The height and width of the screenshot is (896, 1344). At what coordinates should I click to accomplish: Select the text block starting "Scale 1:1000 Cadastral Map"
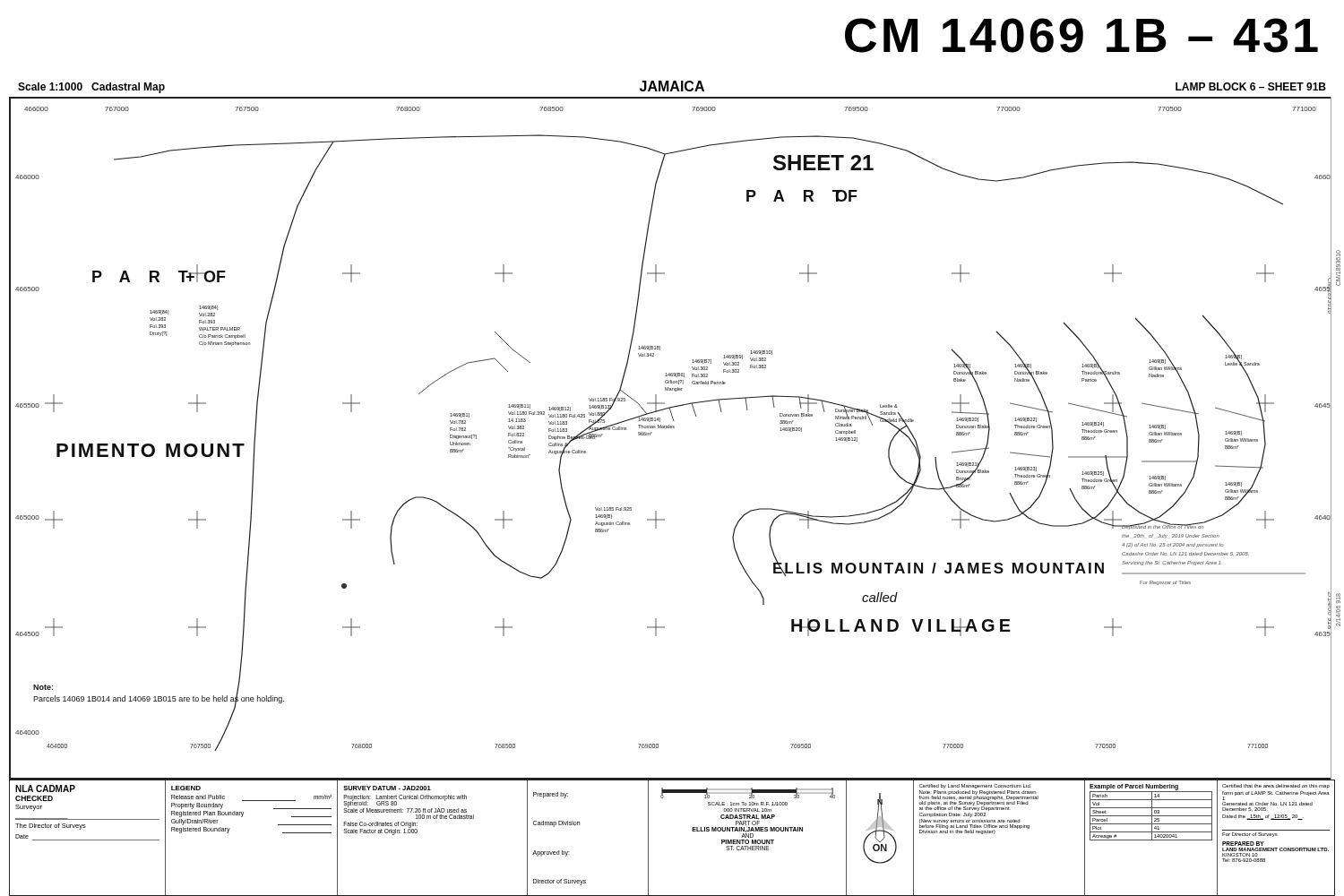91,87
